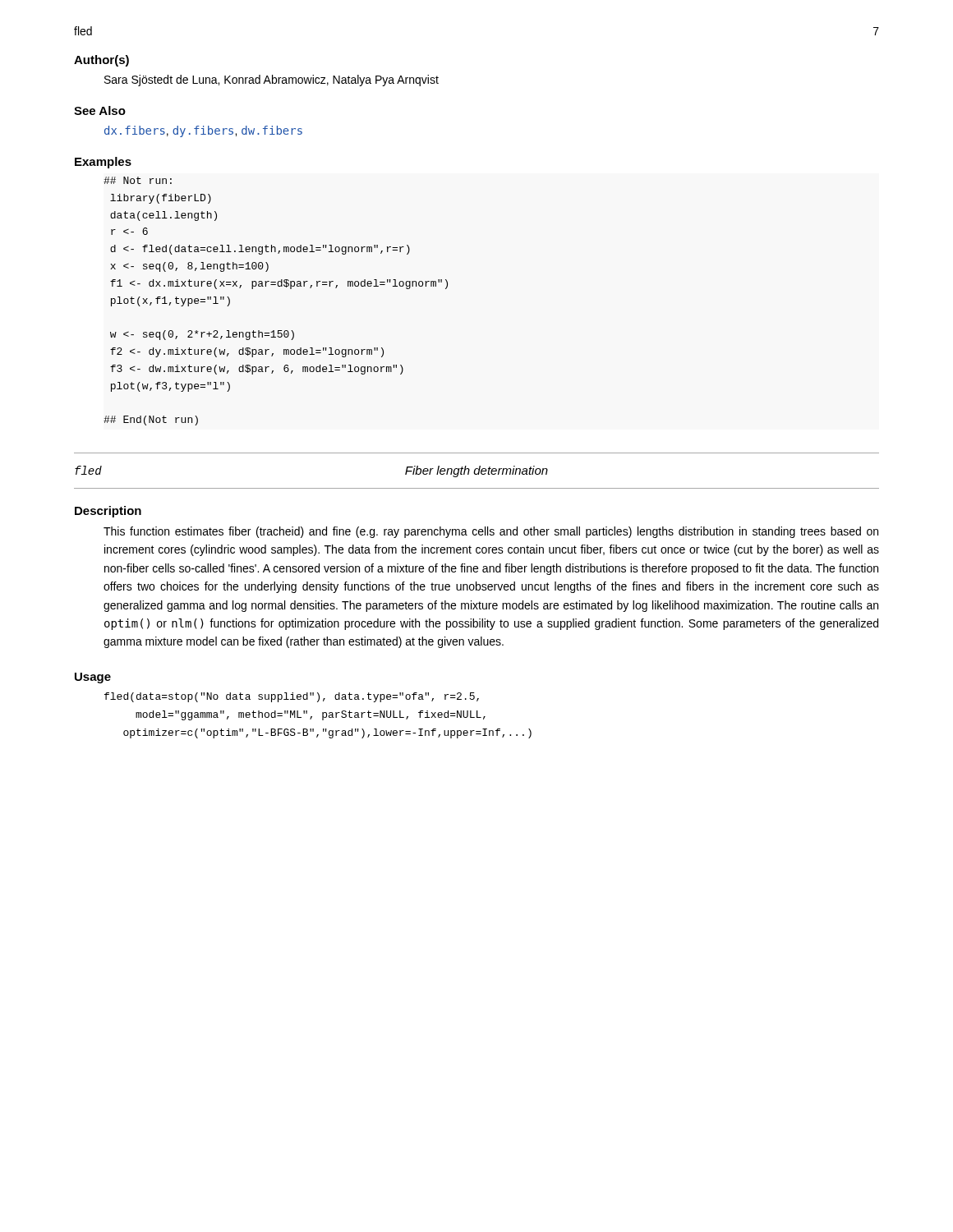Where does it say "See Also"?
Viewport: 953px width, 1232px height.
(x=100, y=110)
